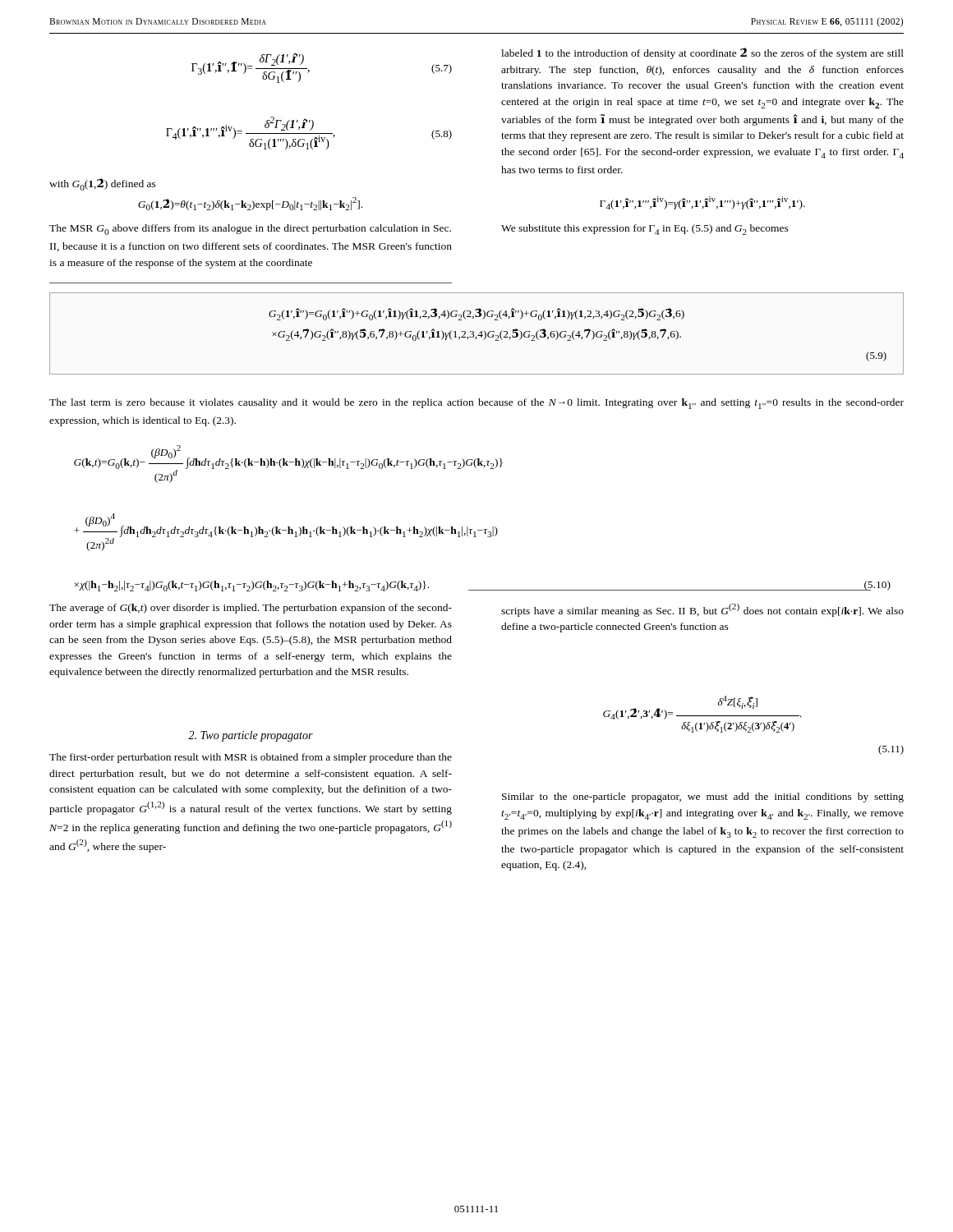The height and width of the screenshot is (1232, 953).
Task: Find the formula that reads "G2(1′,ı̂′′)=G0(1′,ı̂′′)+G0(1′,ı̂1)γ(ı̂1,2,3̂,4)G2(2,3̂)G2(4,ı̂′′)+G0(1′,ı̂1)γ(1,2,3,4)G2(2,5̂)G2(3̂,6) ×G2(4,7̂)G2(ı̂′′,8)γ(5̂,6,7̂,8)+G0(1′,ı̂1)γ(1,2,3,4)G2(2,5̂)G2(3̂,6)G2(4,7̂)G2(ı̂′′,8)γ(5̂,8,7̂,6). (5.9)"
Action: point(476,333)
